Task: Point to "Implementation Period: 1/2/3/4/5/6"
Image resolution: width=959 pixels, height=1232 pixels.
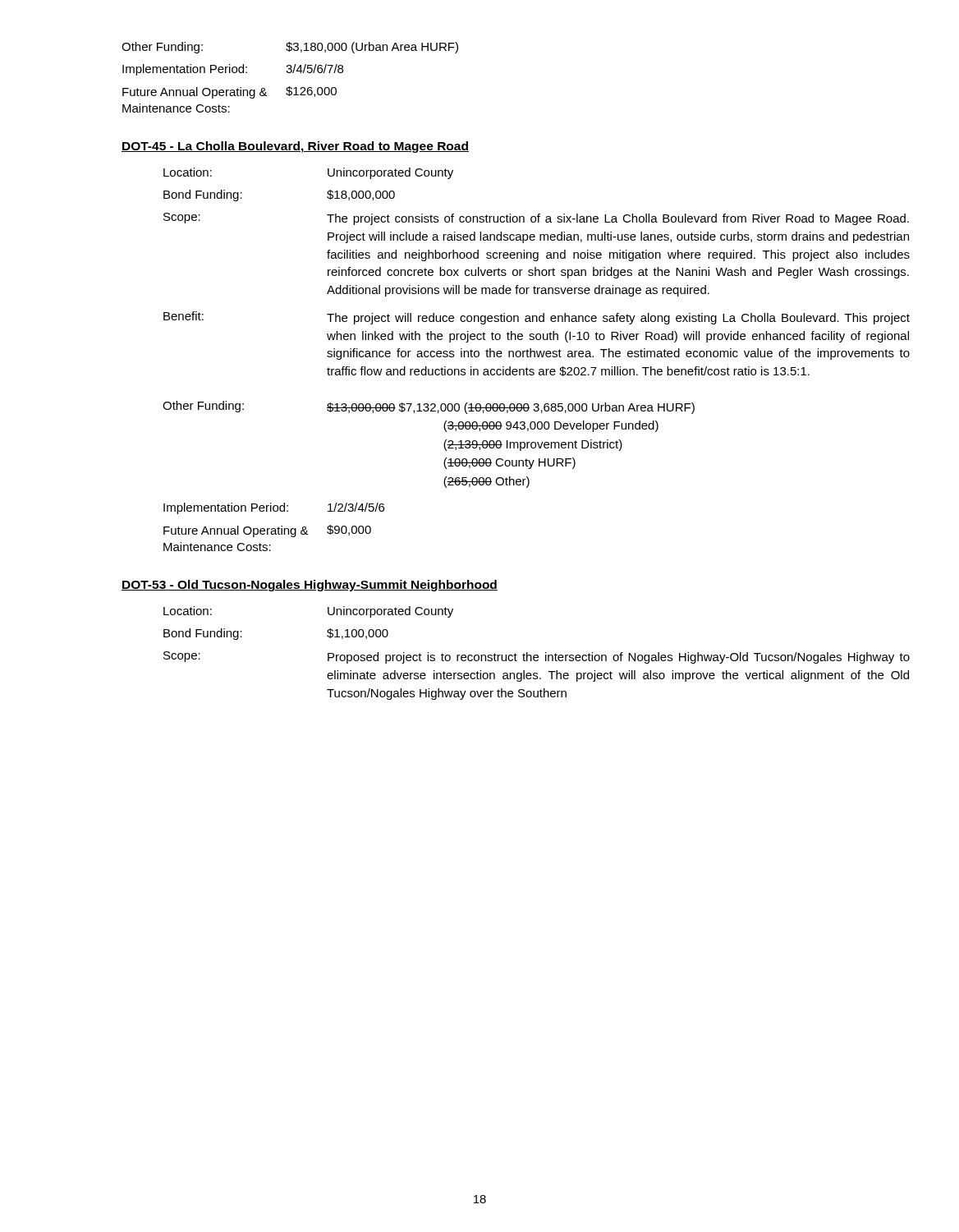Action: pos(274,507)
